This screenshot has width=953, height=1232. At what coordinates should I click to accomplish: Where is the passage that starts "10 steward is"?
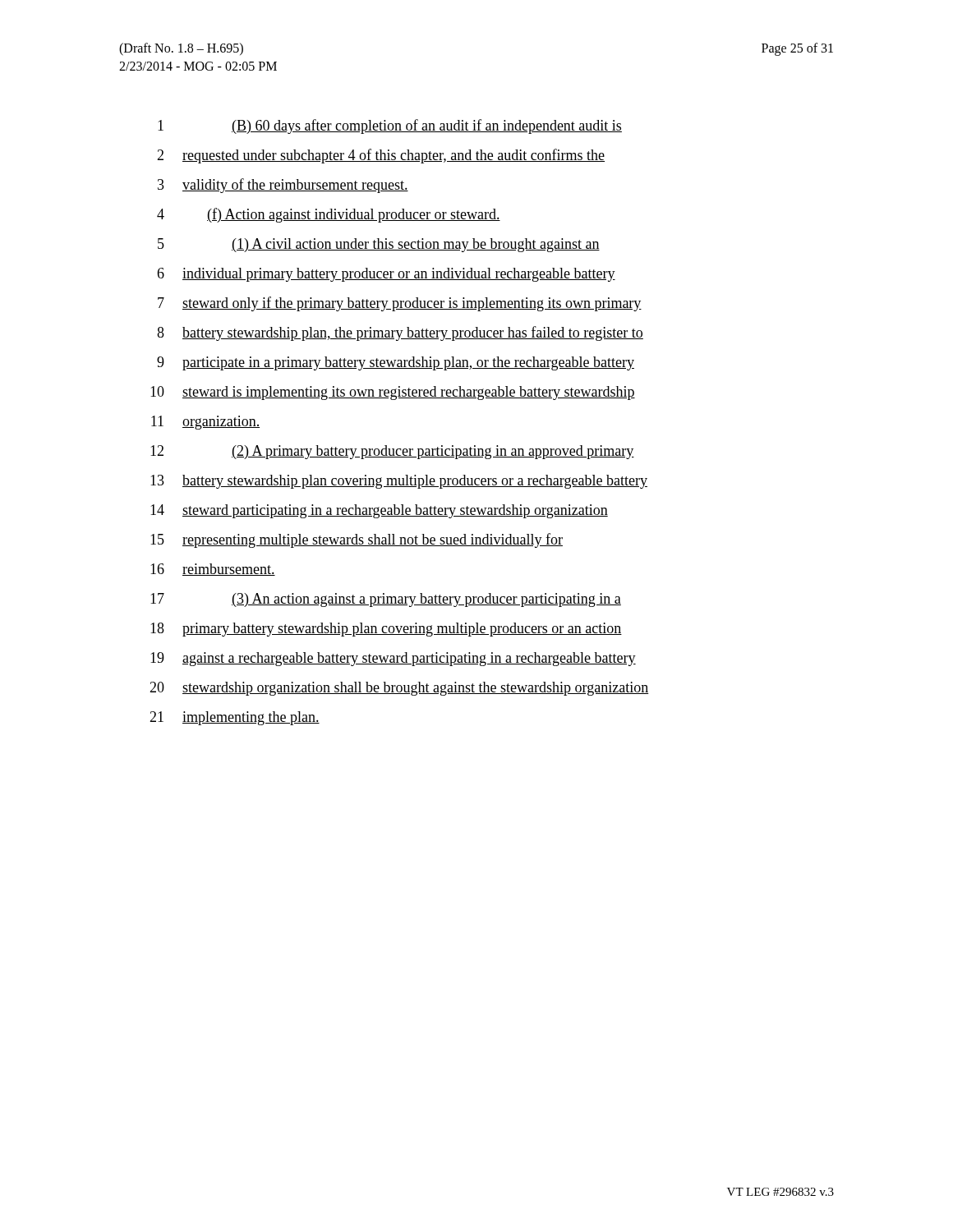click(476, 393)
